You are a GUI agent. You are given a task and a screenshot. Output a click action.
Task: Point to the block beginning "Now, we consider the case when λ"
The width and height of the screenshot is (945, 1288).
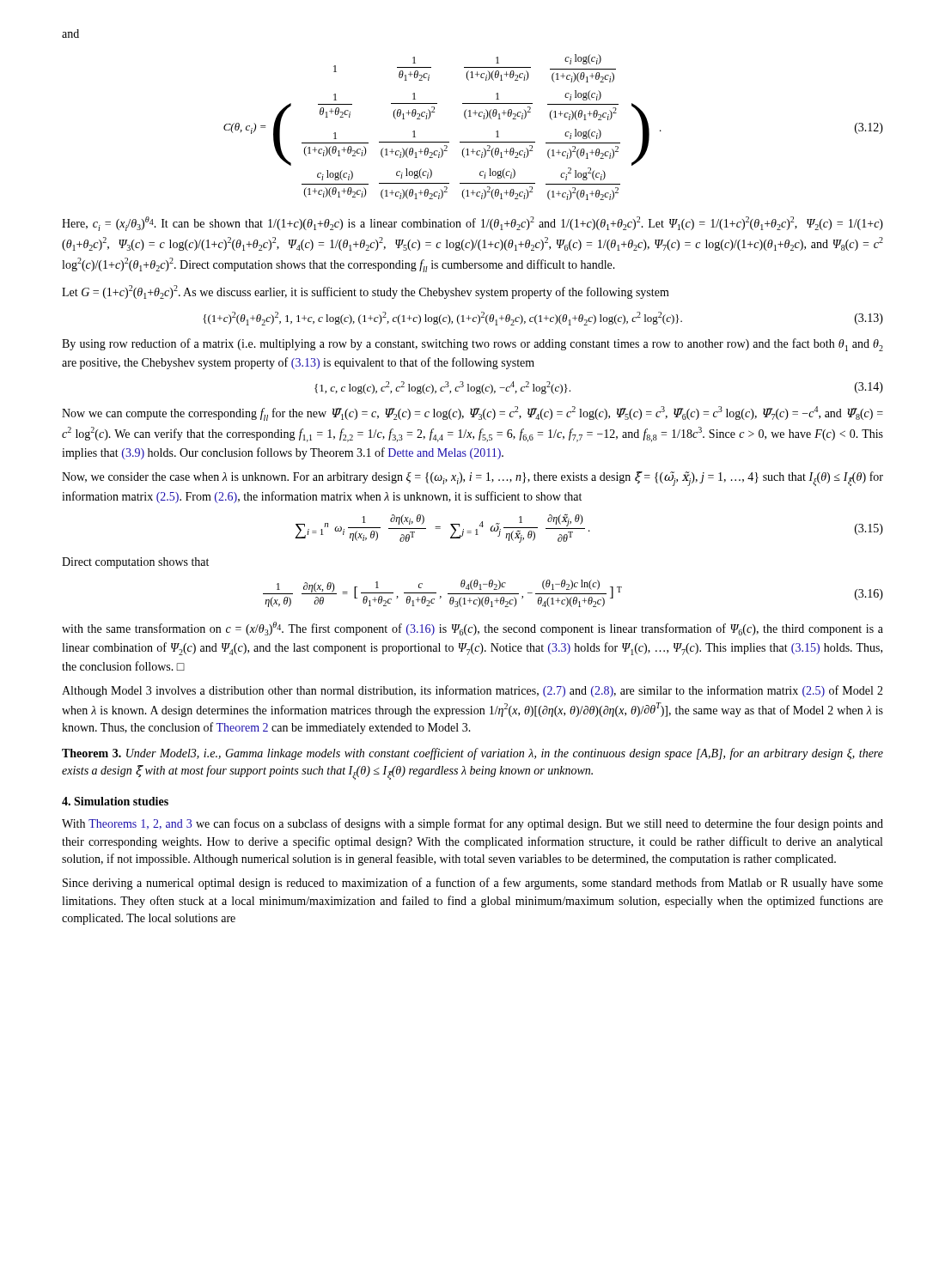[x=472, y=487]
